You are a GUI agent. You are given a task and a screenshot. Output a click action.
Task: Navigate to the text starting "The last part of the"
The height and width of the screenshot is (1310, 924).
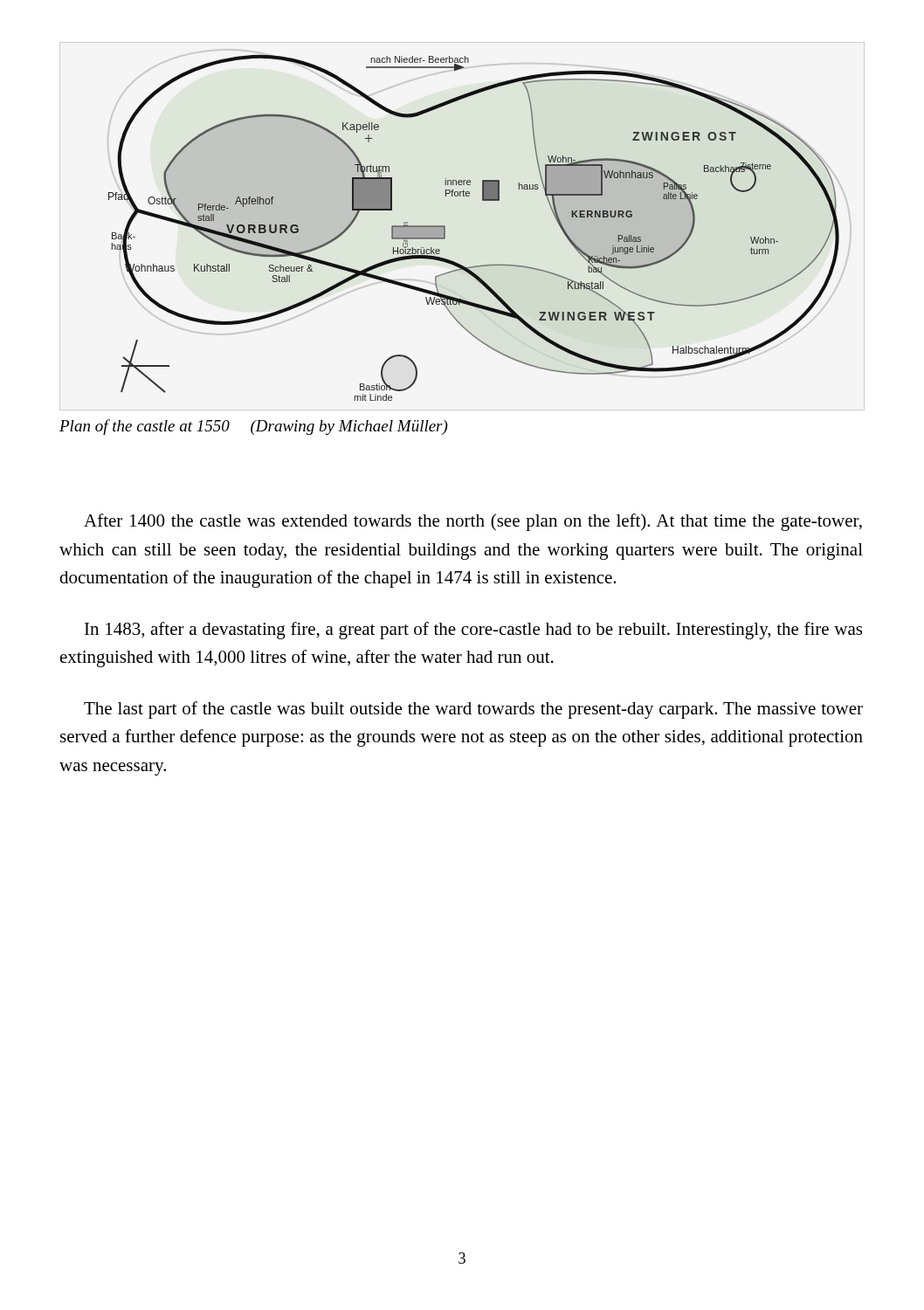(461, 737)
